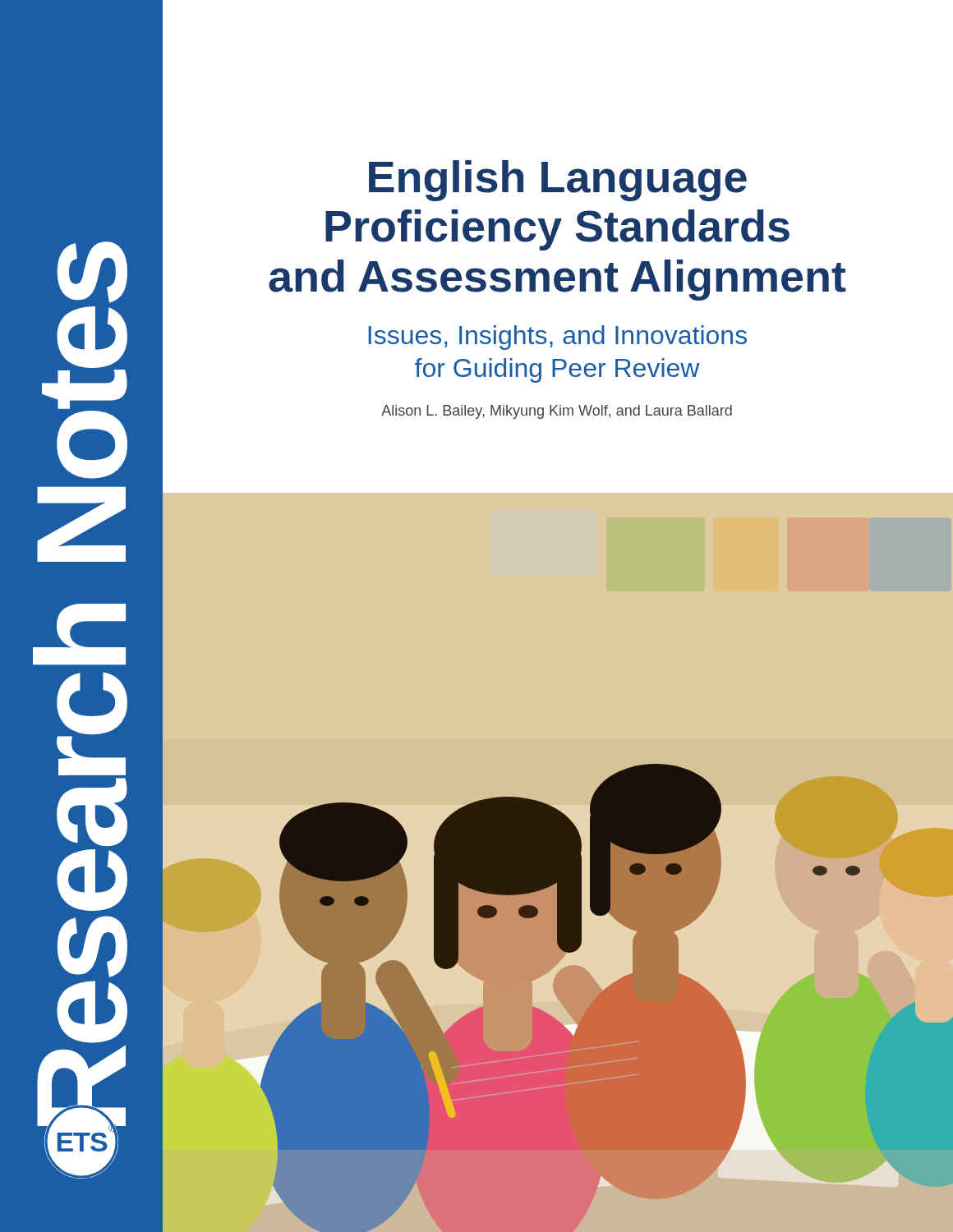Screen dimensions: 1232x953
Task: Select the photo
Action: tap(558, 862)
